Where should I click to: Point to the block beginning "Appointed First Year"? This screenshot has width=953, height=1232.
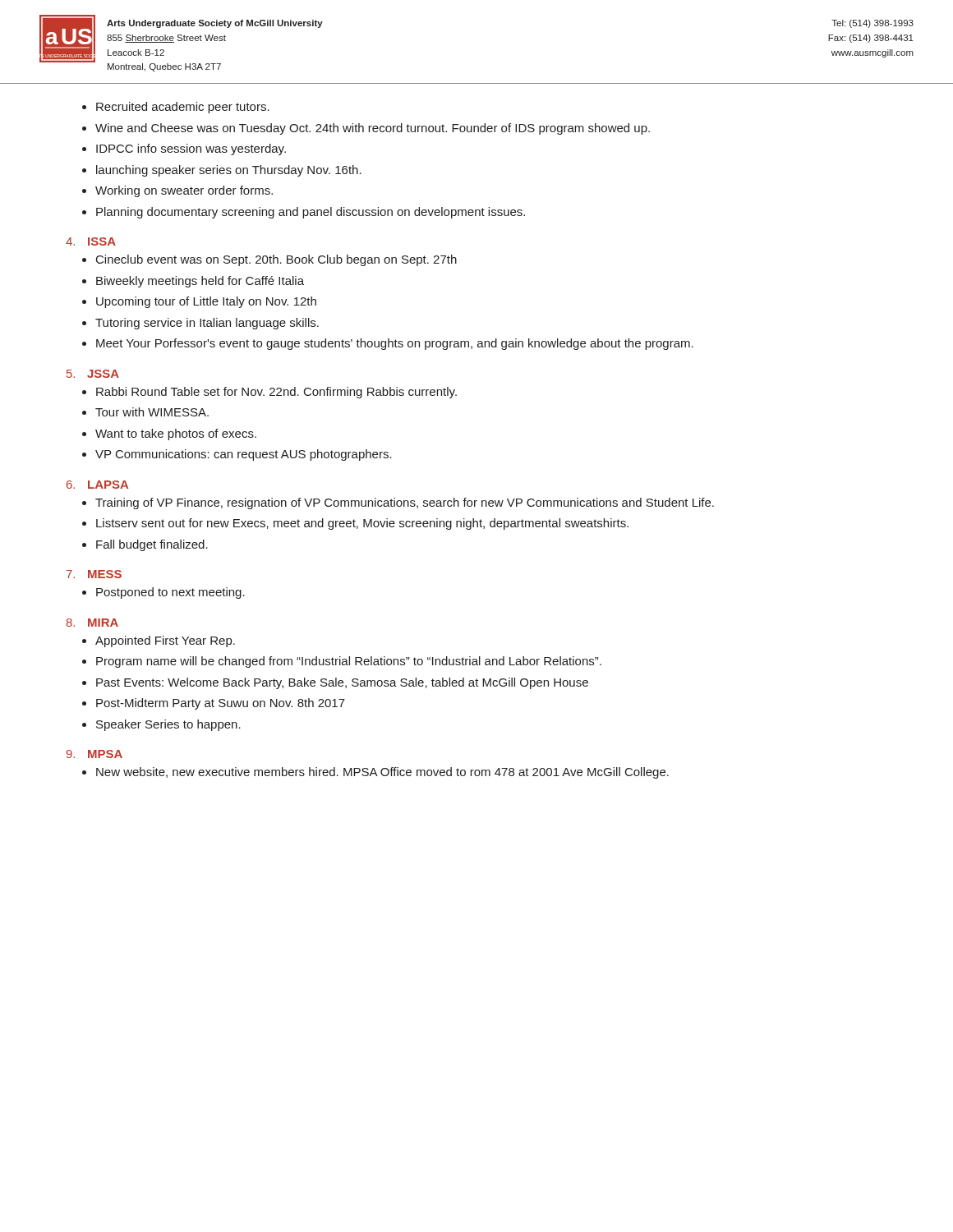point(166,640)
